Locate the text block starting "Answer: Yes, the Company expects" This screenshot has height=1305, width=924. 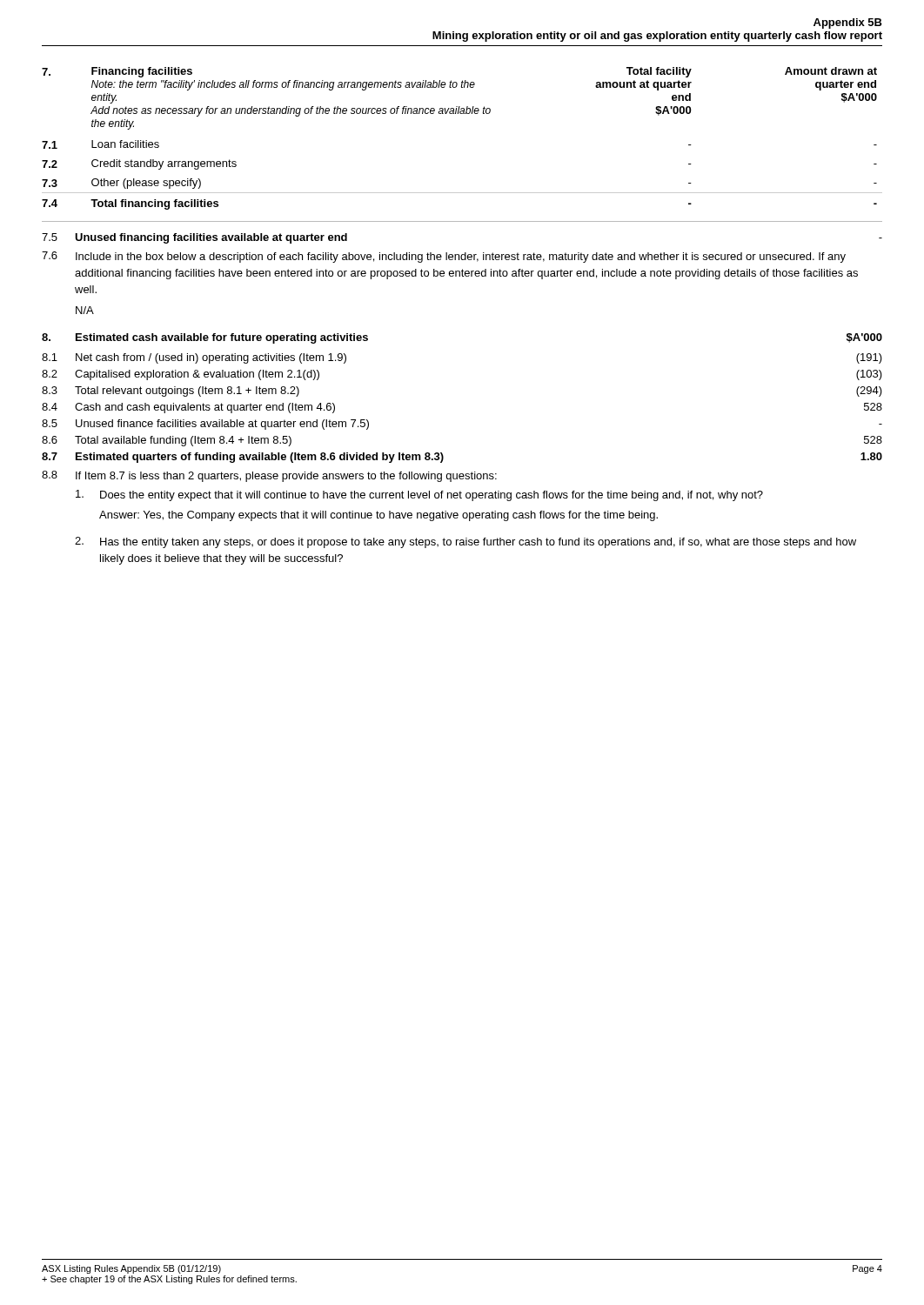point(379,515)
